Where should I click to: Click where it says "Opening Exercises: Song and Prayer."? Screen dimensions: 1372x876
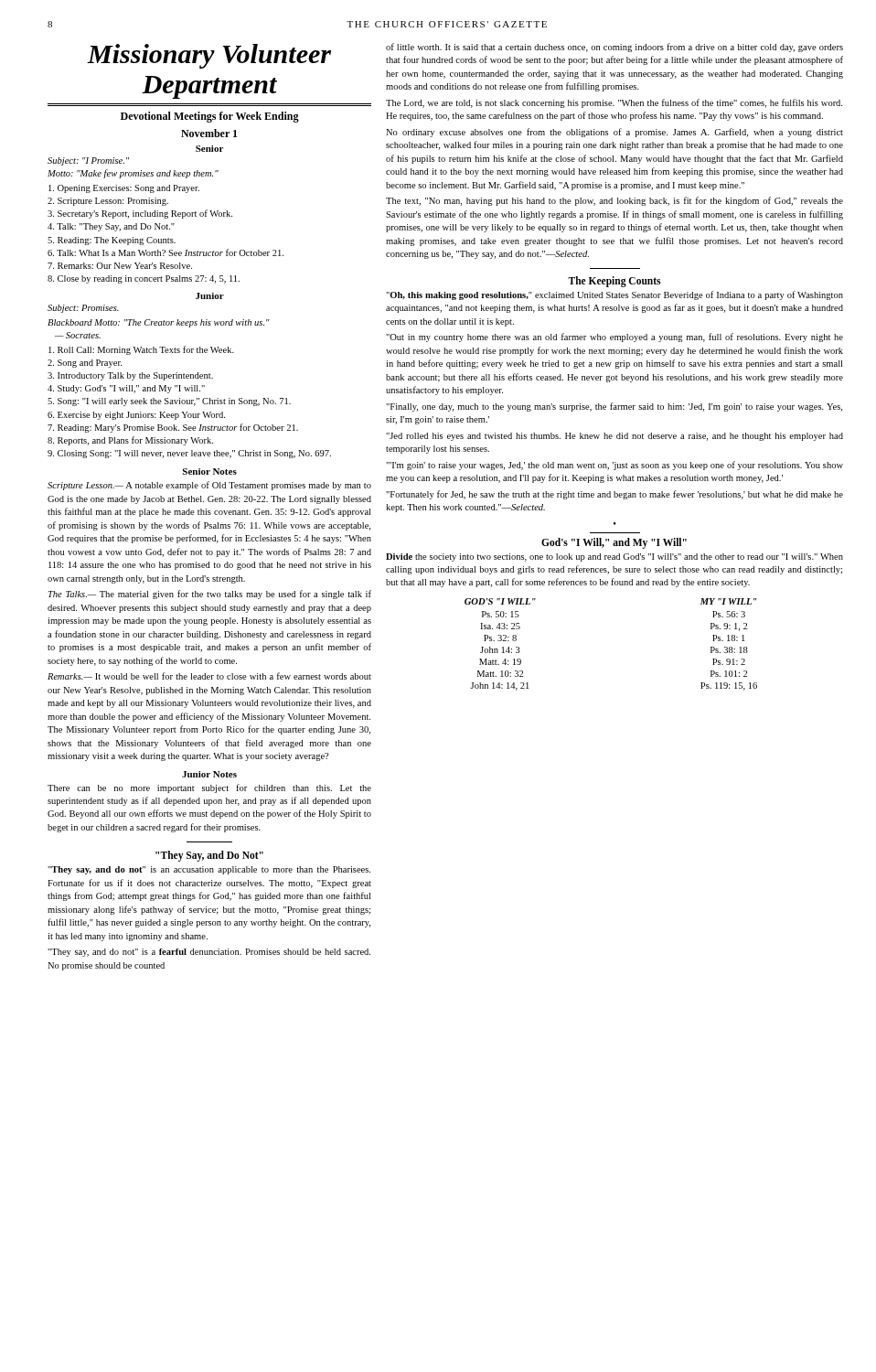pos(124,188)
